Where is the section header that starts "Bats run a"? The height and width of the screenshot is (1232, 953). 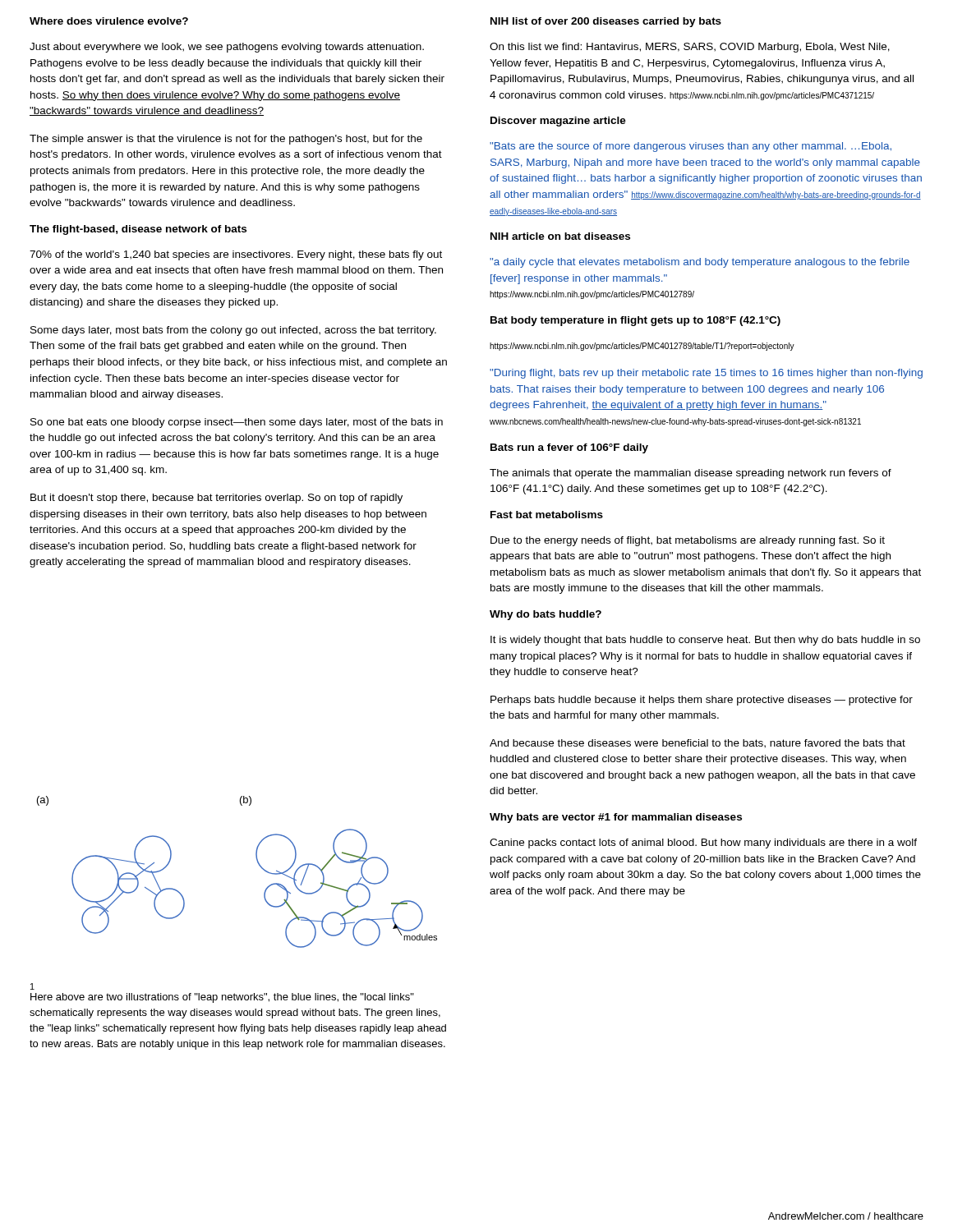tap(569, 448)
